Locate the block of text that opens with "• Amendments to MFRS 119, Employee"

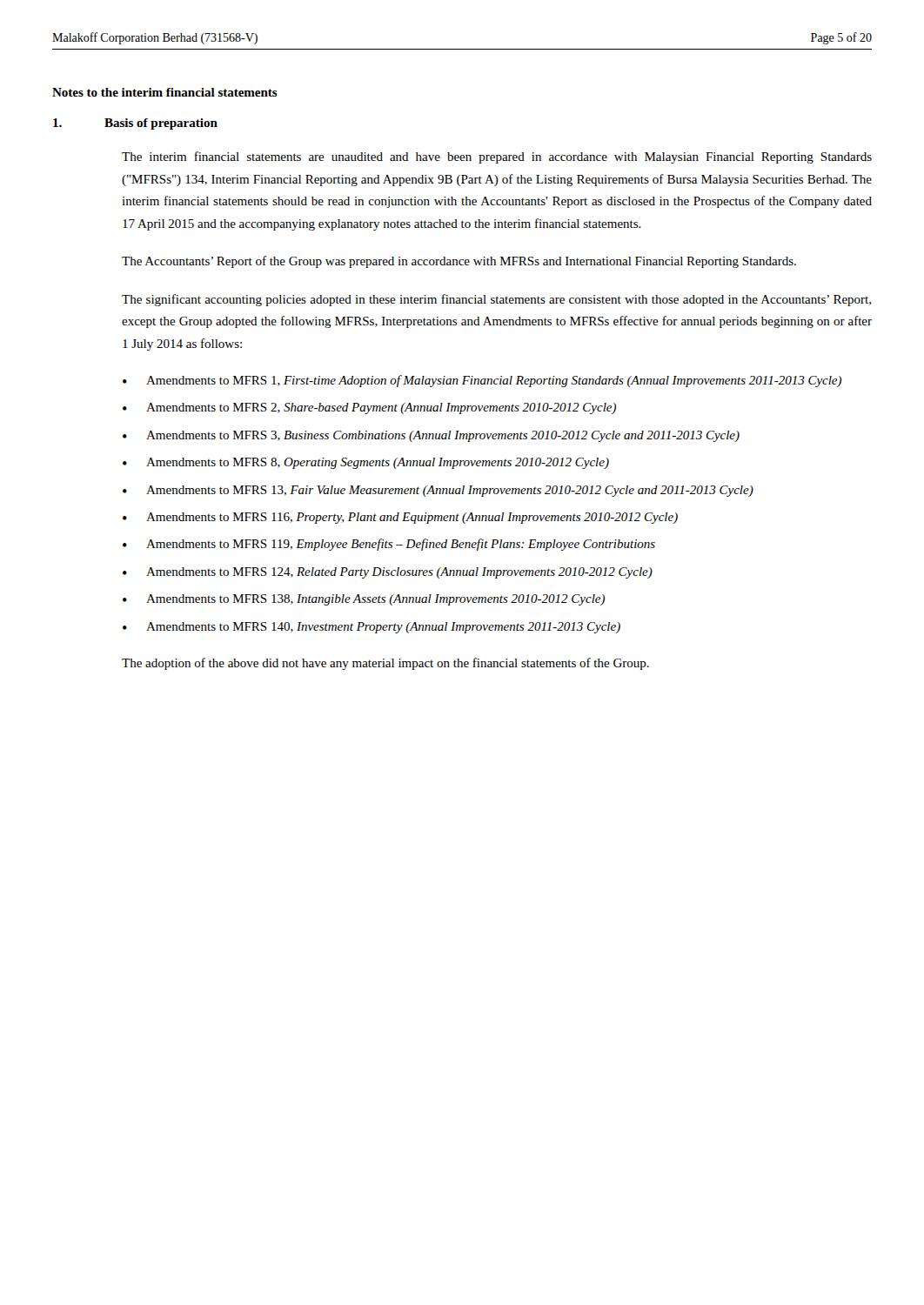(x=497, y=546)
